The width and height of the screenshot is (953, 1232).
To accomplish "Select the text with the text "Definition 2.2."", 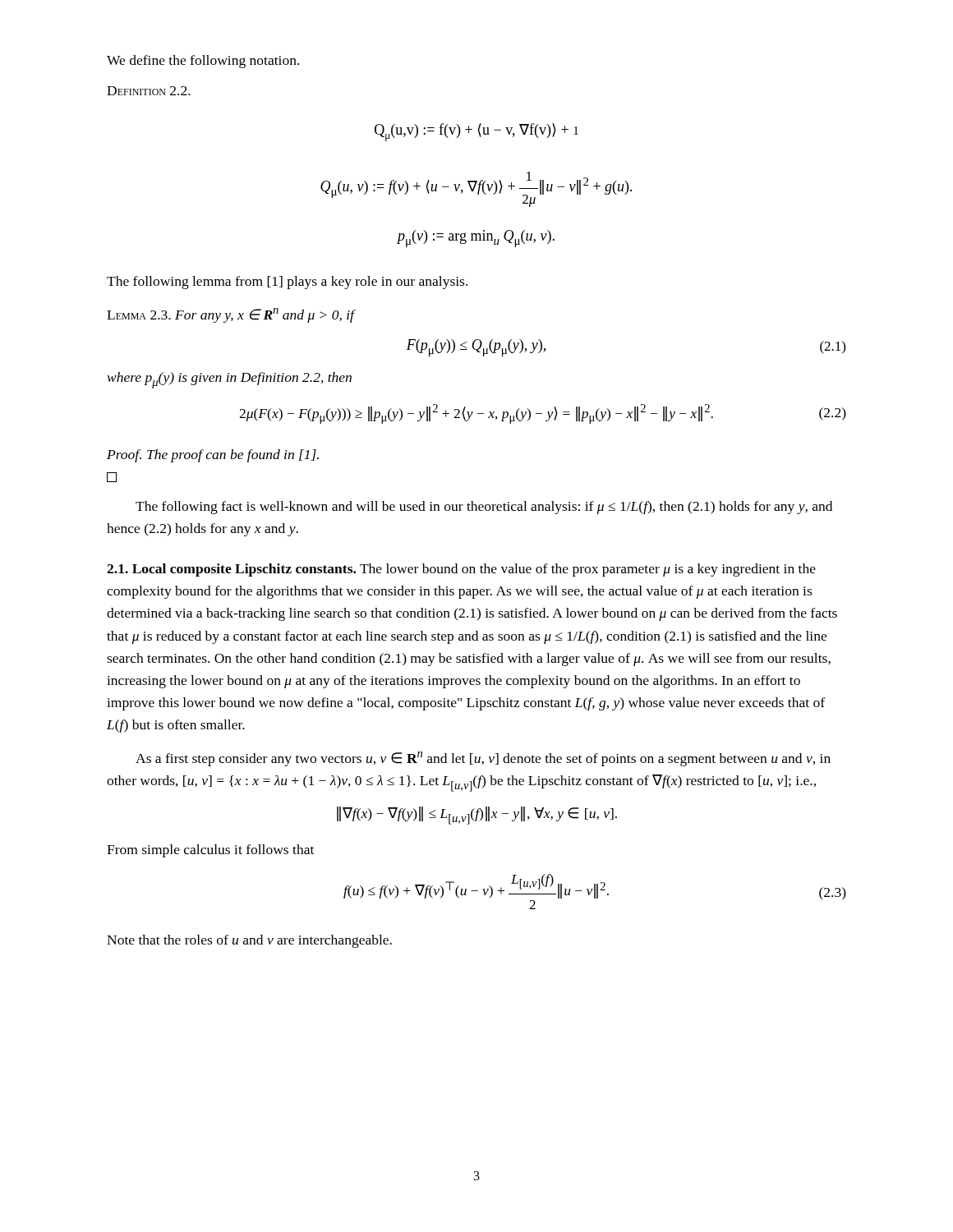I will pos(149,90).
